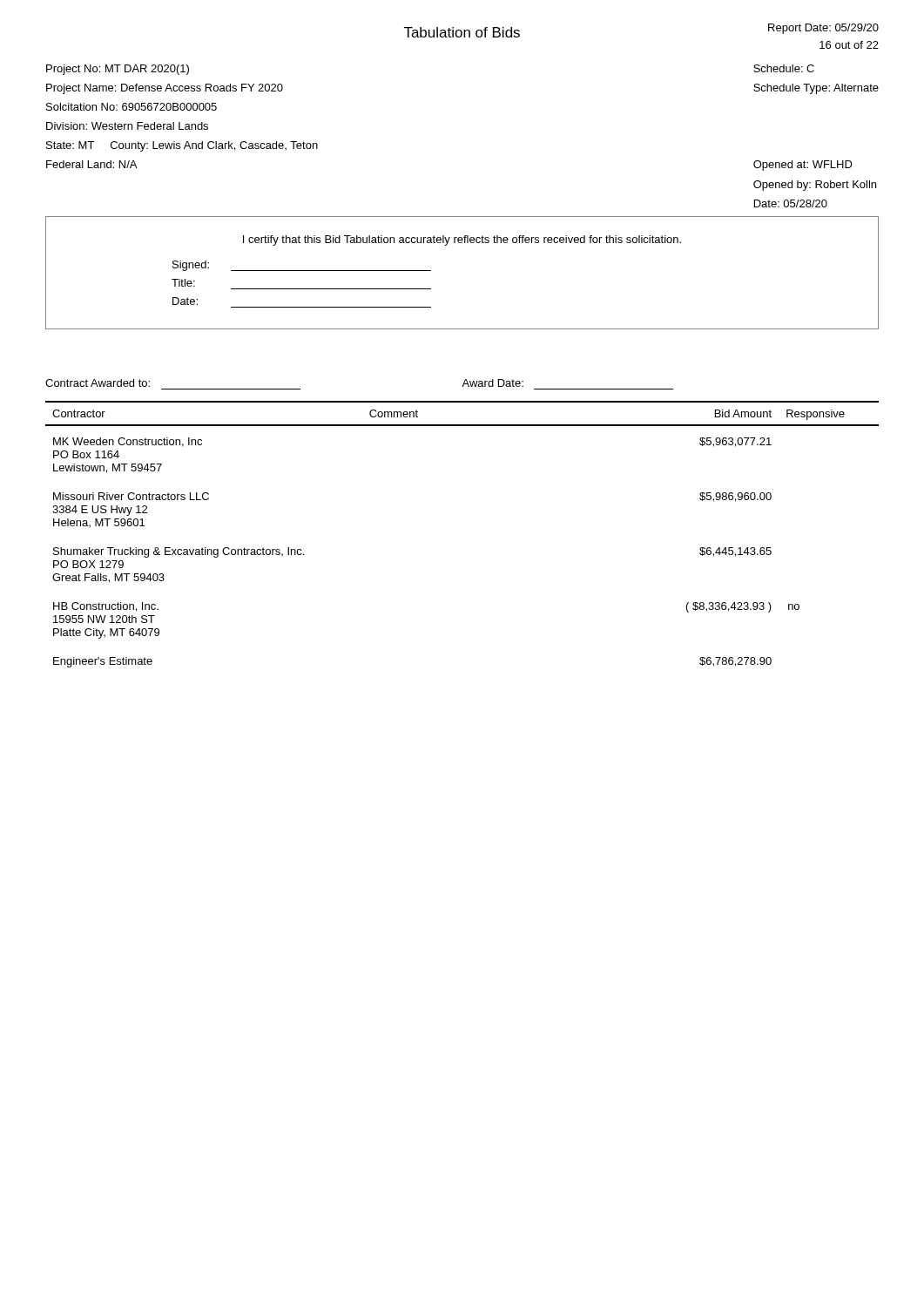Locate the text block with the text "I certify that this Bid"
Screen dimensions: 1307x924
[462, 240]
